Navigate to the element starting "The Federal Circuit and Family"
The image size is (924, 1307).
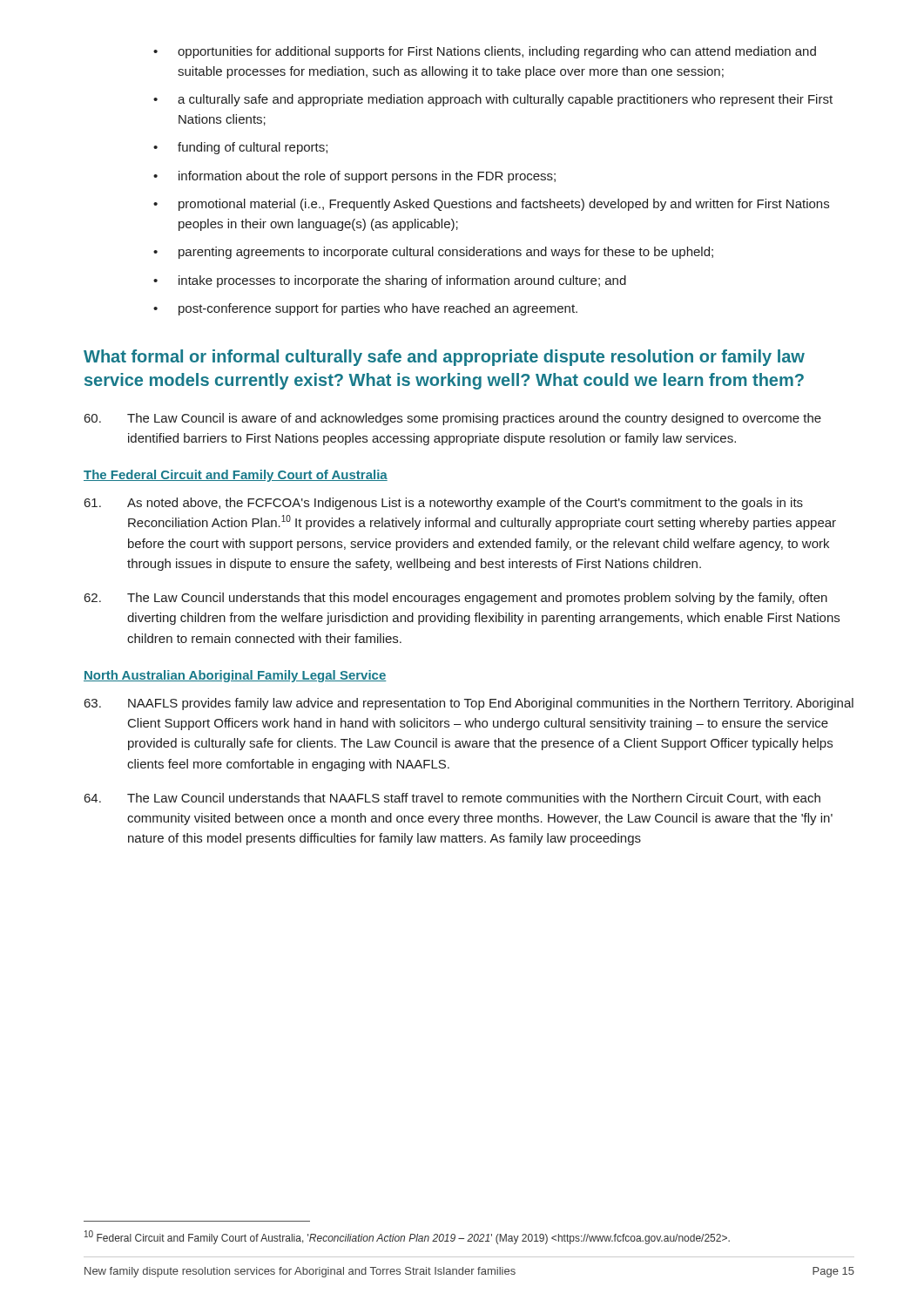tap(235, 474)
